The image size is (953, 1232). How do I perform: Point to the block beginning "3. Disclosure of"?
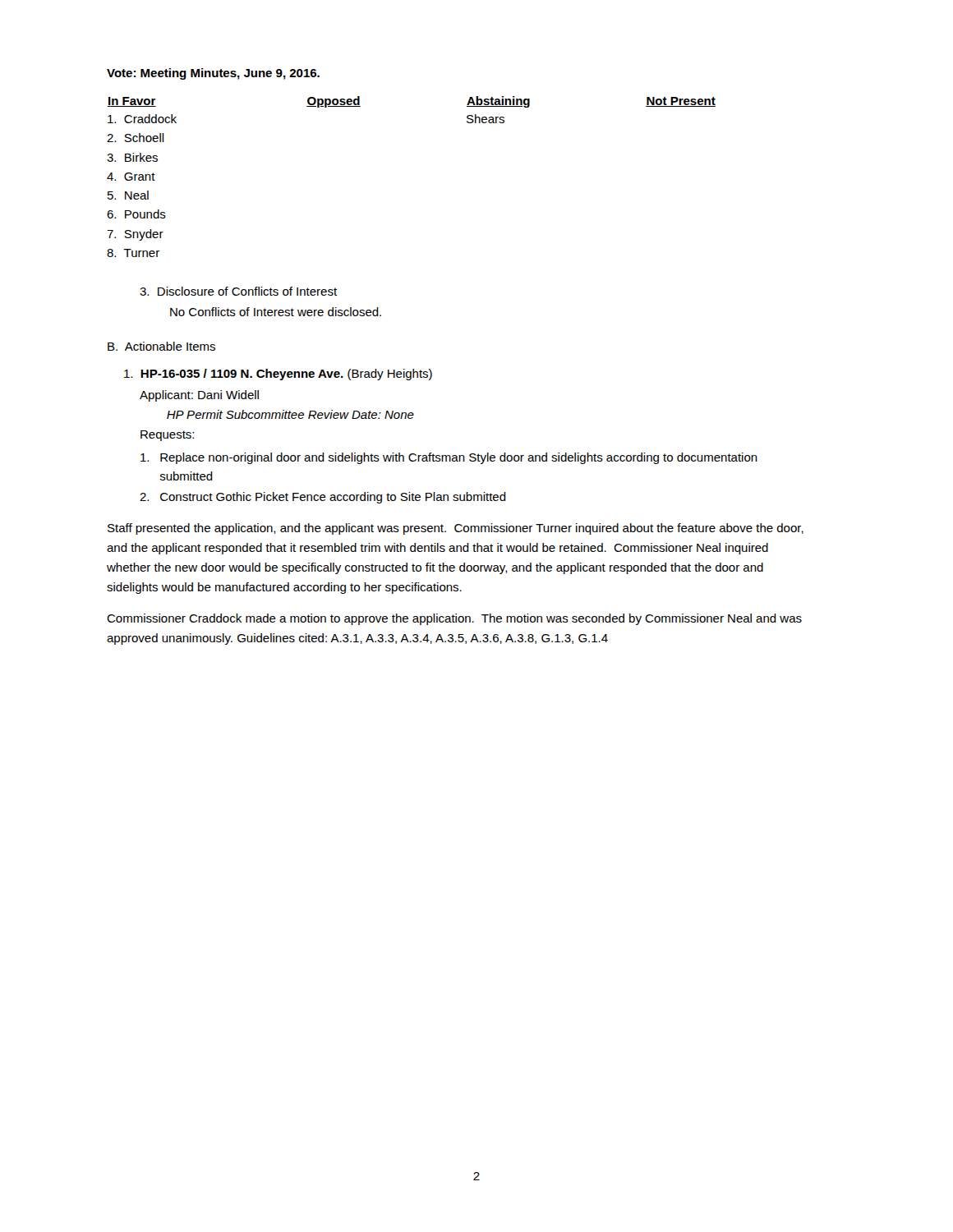[238, 291]
